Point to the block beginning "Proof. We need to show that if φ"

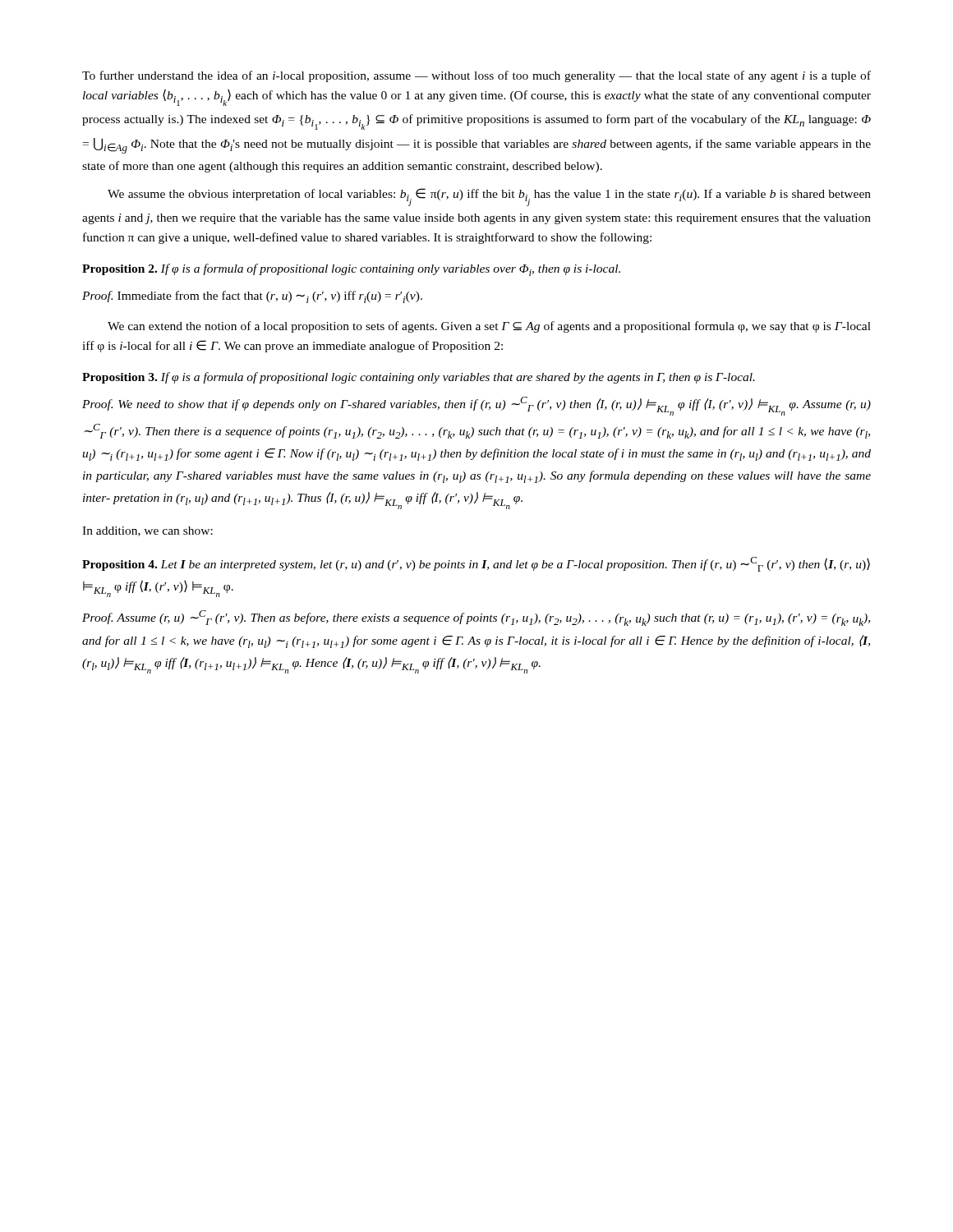[x=476, y=452]
